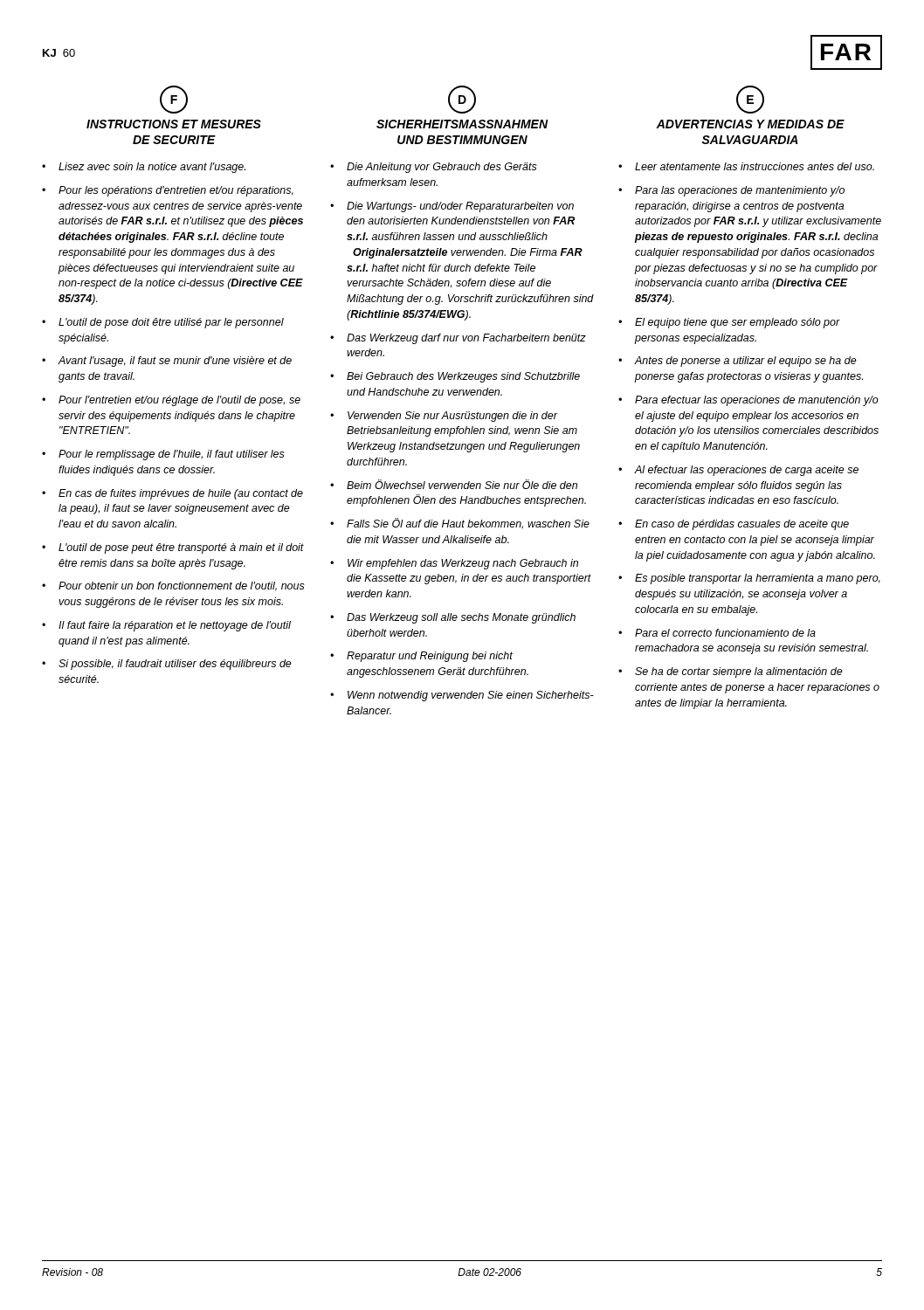Click on the passage starting "• Wenn notwendig verwenden Sie"
Viewport: 924px width, 1310px height.
pos(462,703)
